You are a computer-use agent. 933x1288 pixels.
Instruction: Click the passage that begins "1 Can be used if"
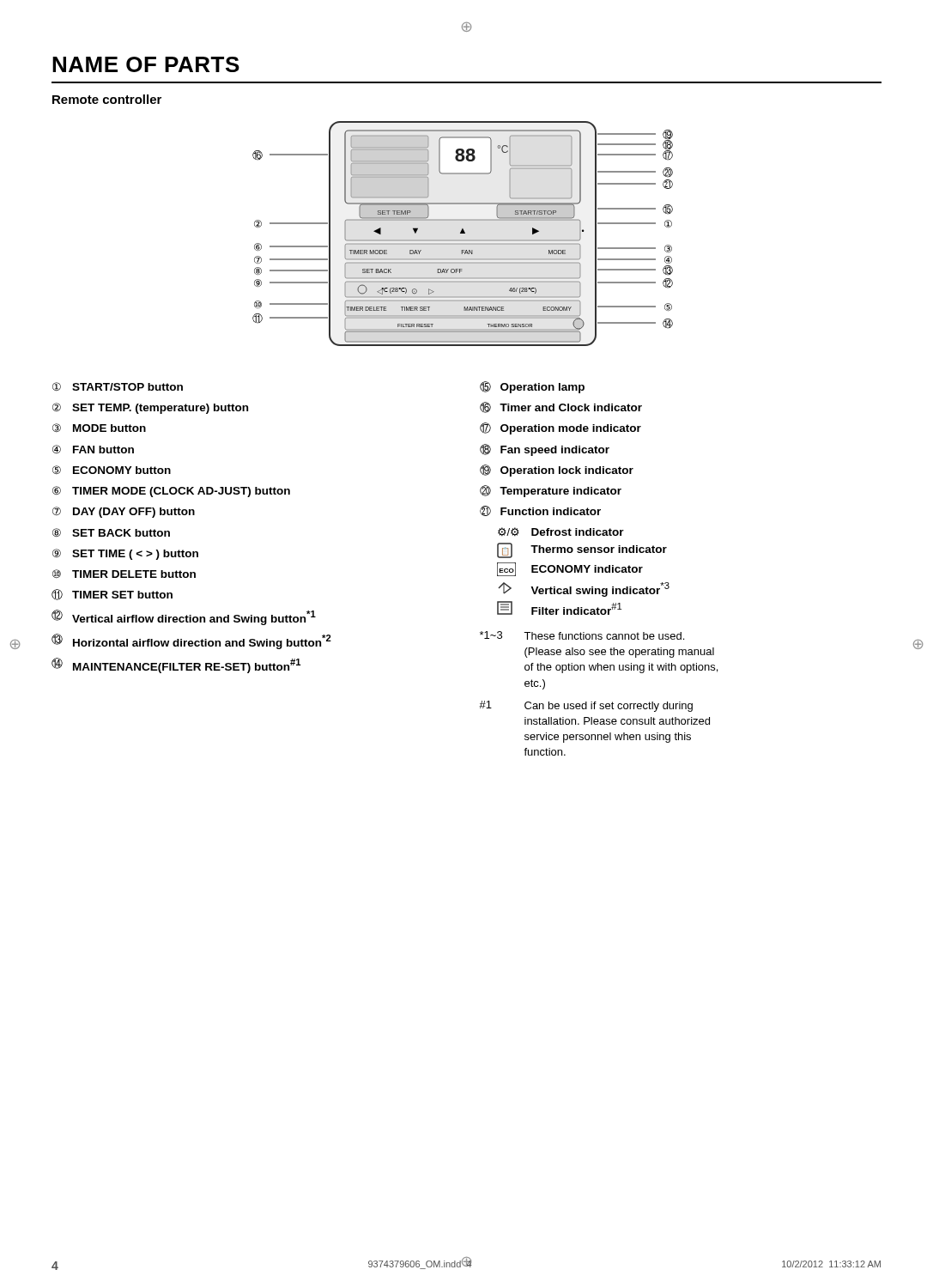coord(595,729)
